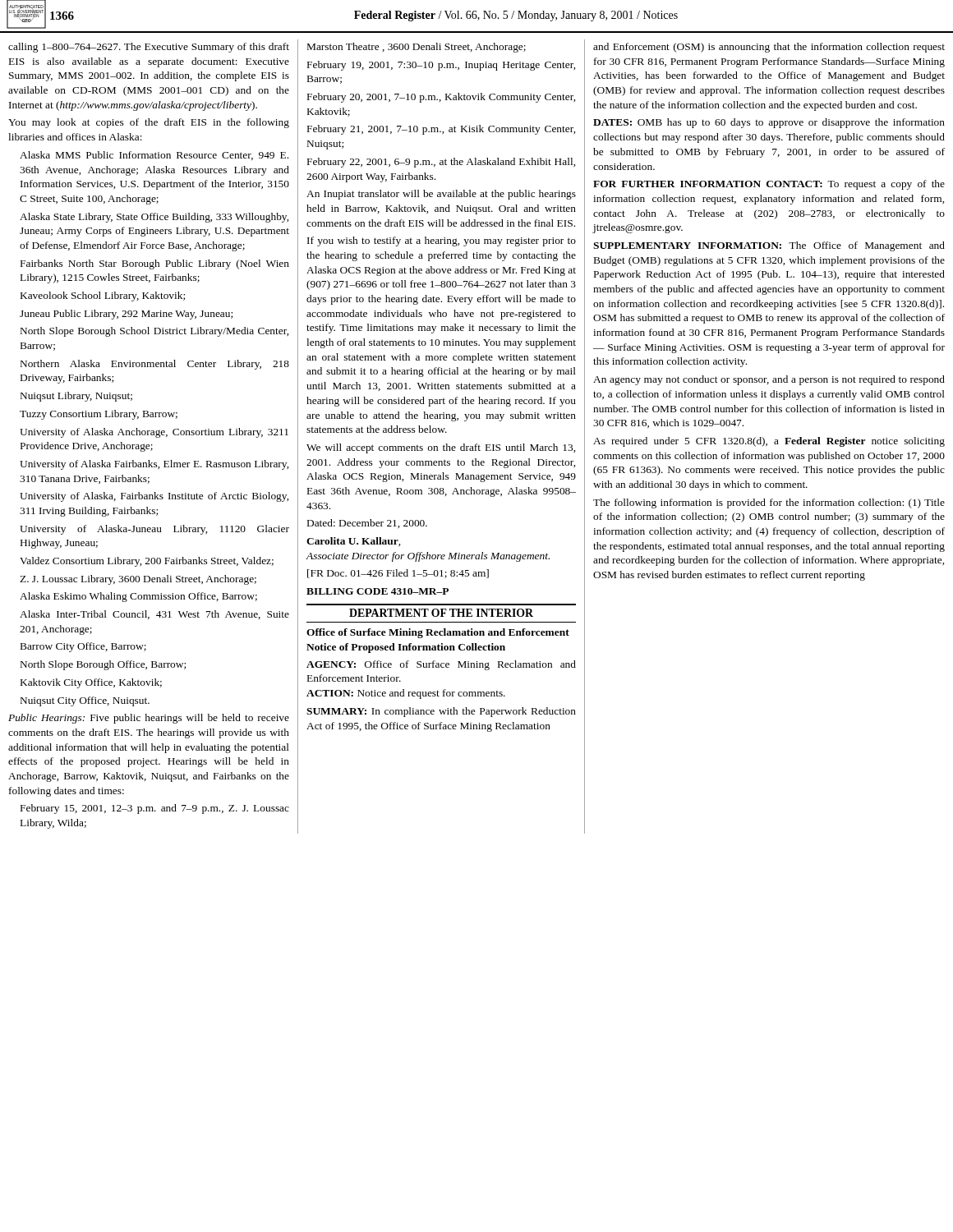
Task: Find the list item that reads "Juneau Public Library, 292 Marine Way, Juneau;"
Action: (x=127, y=313)
